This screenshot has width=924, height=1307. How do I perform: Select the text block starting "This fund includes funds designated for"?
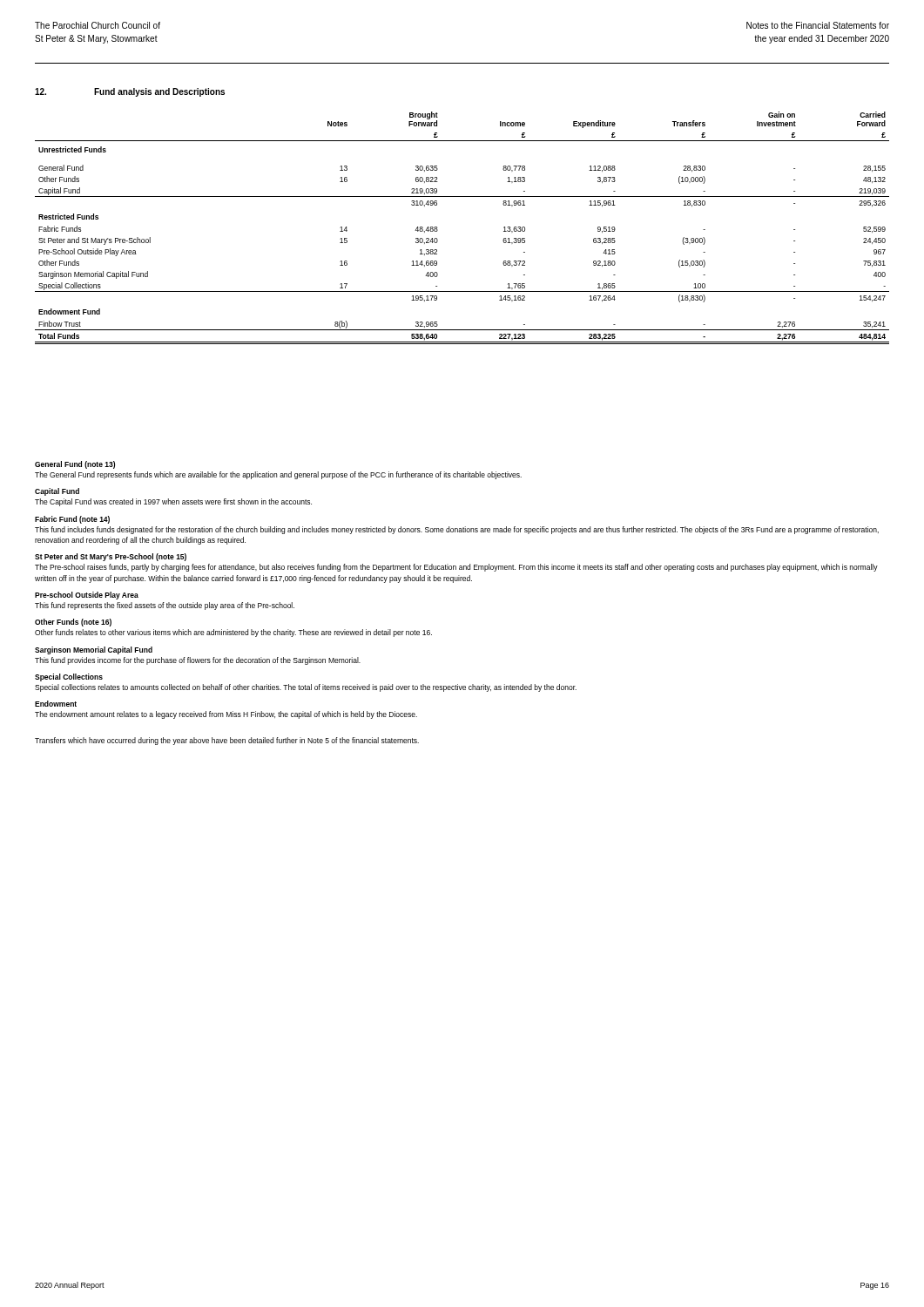(457, 535)
